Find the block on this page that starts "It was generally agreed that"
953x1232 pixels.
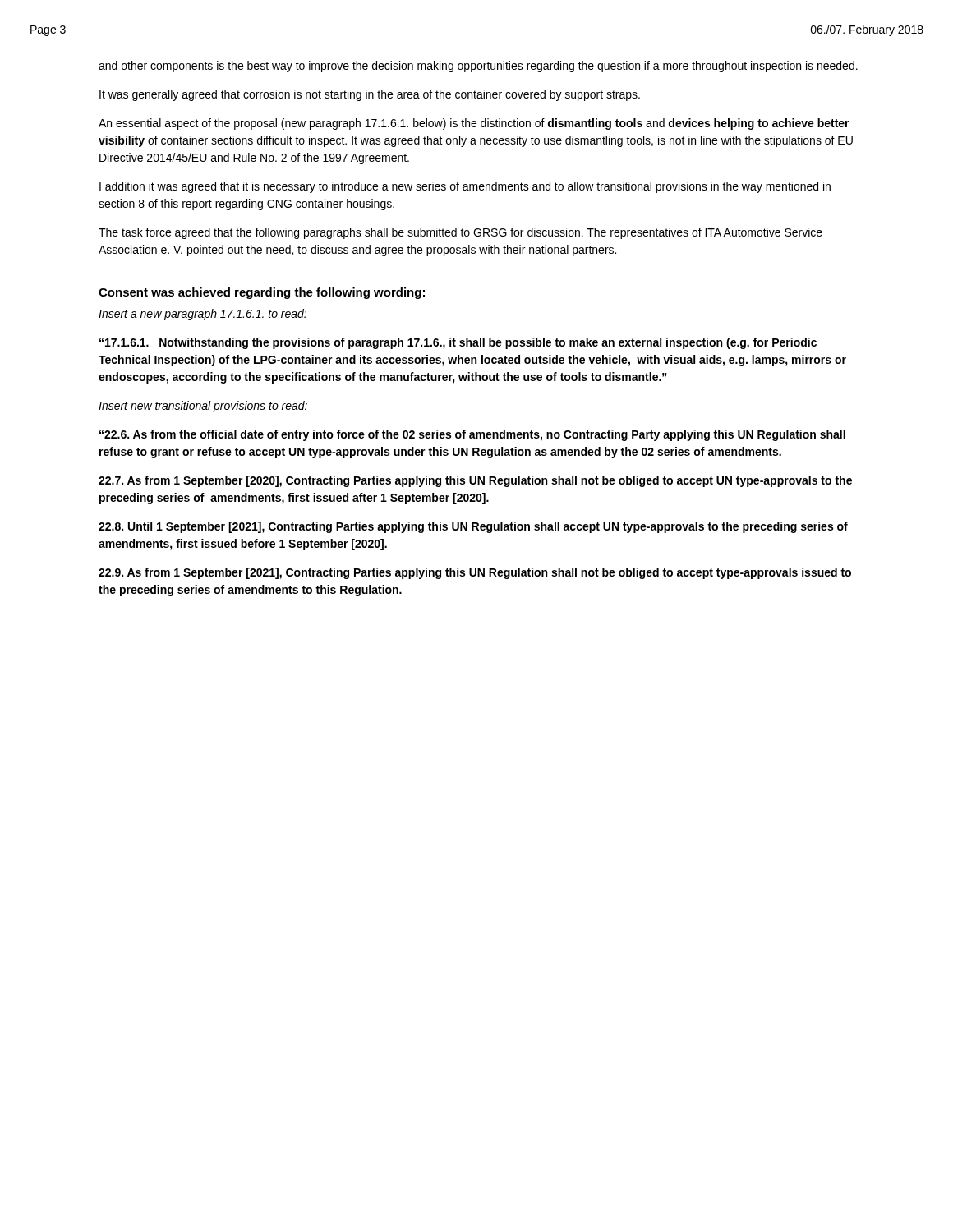370,94
